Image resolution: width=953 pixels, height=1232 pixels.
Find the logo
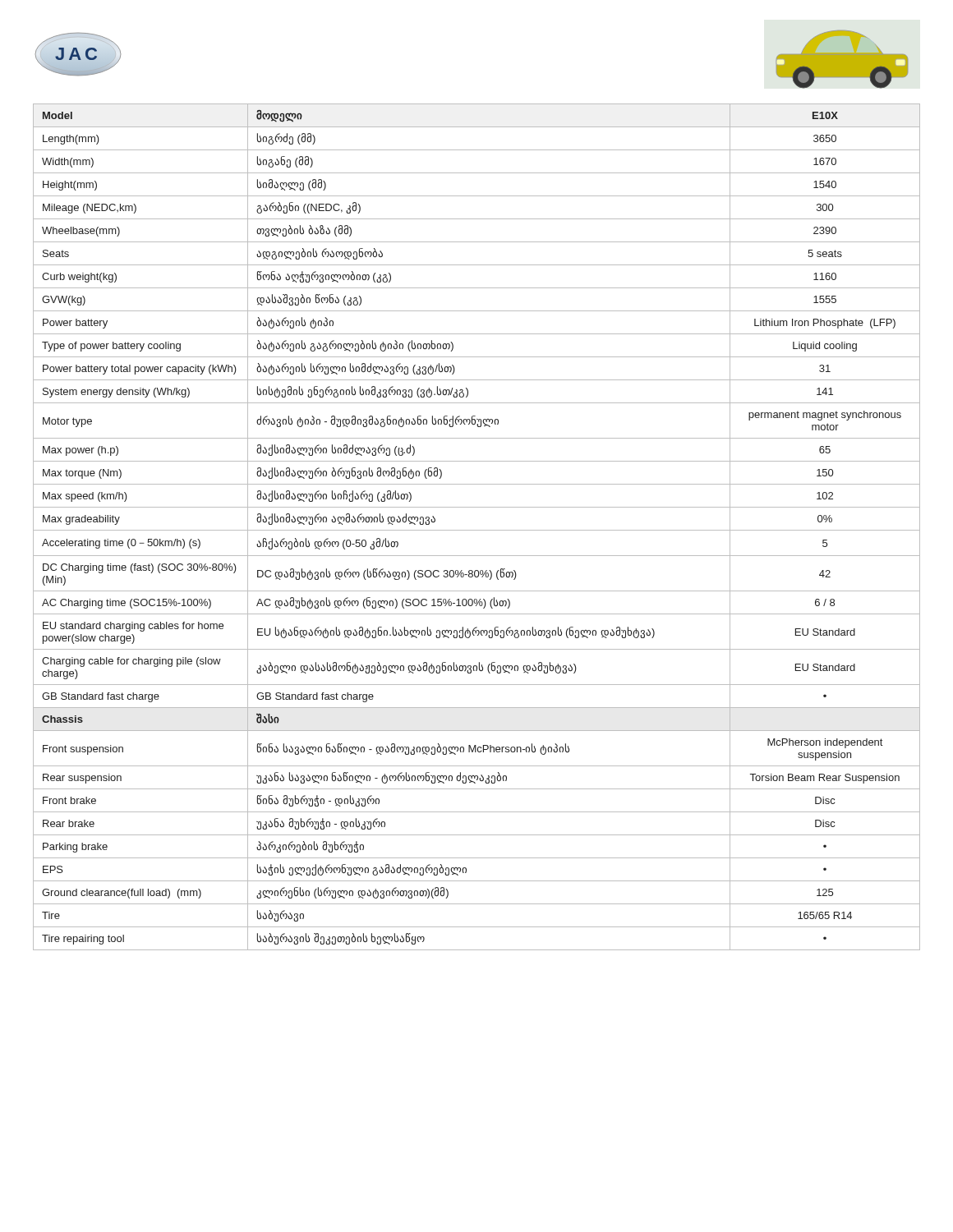(78, 54)
